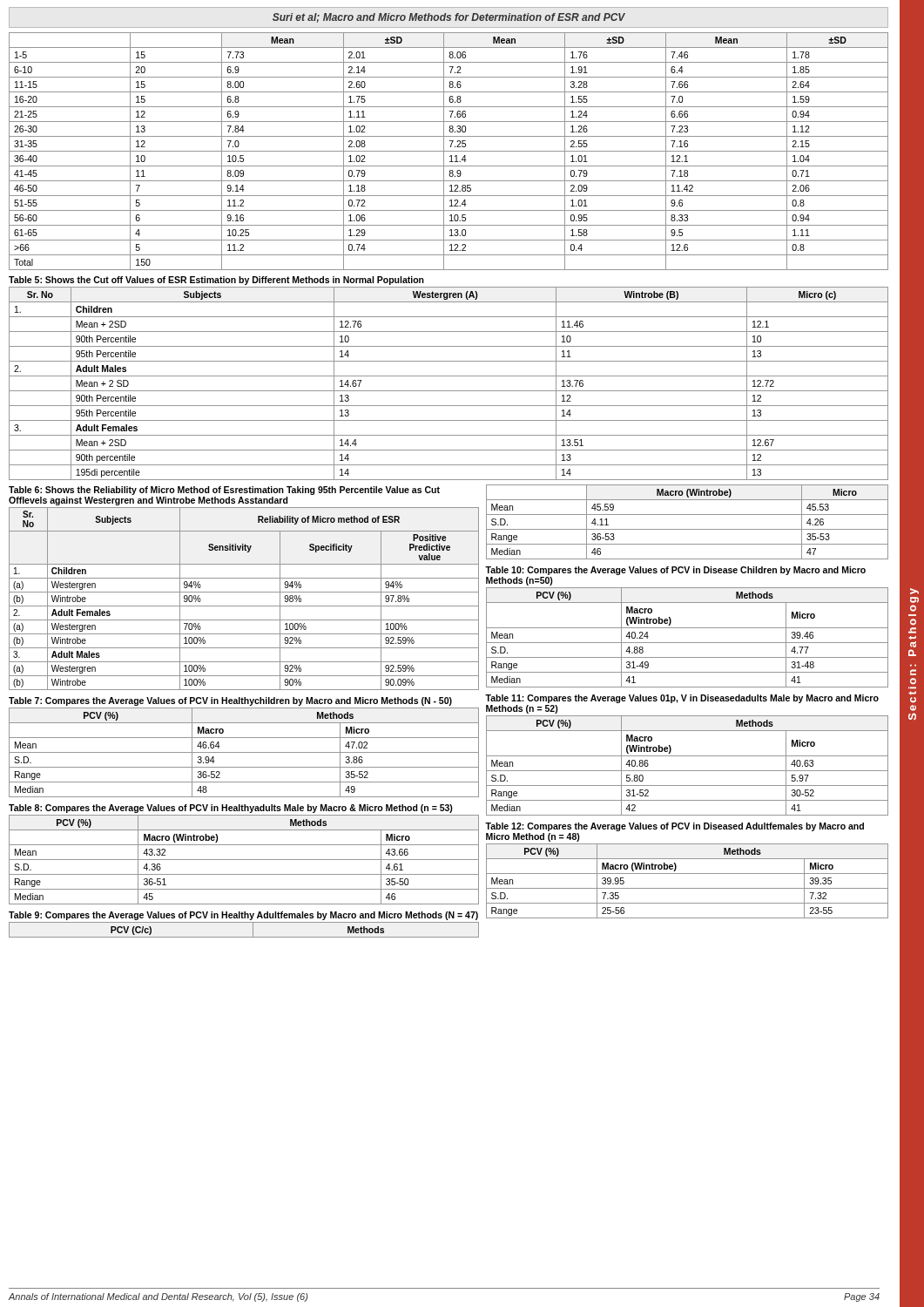Locate the caption that opens with "Table 7: Compares the Average Values of"
Image resolution: width=924 pixels, height=1307 pixels.
230,701
